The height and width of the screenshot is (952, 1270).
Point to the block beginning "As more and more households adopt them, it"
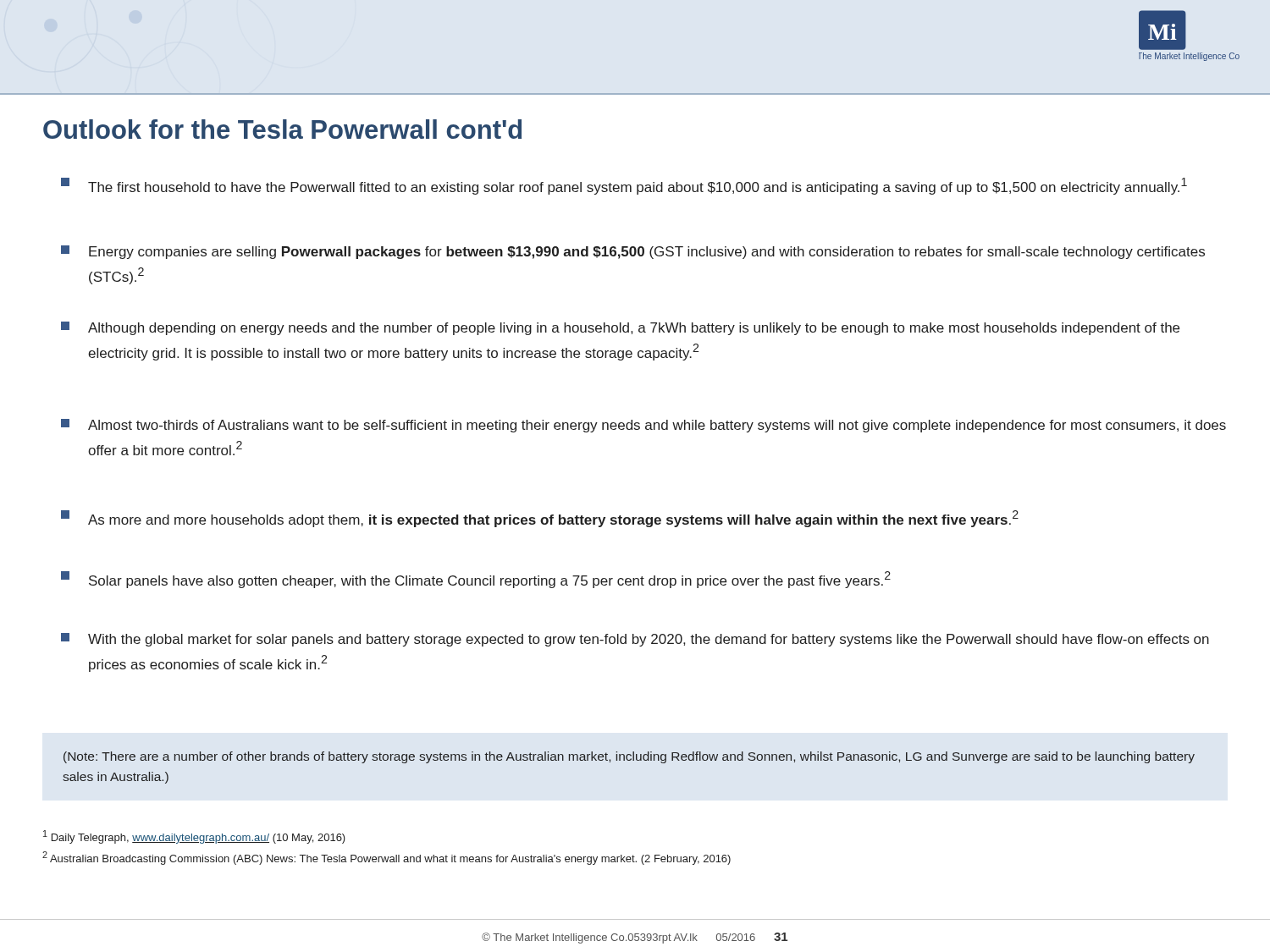point(540,519)
